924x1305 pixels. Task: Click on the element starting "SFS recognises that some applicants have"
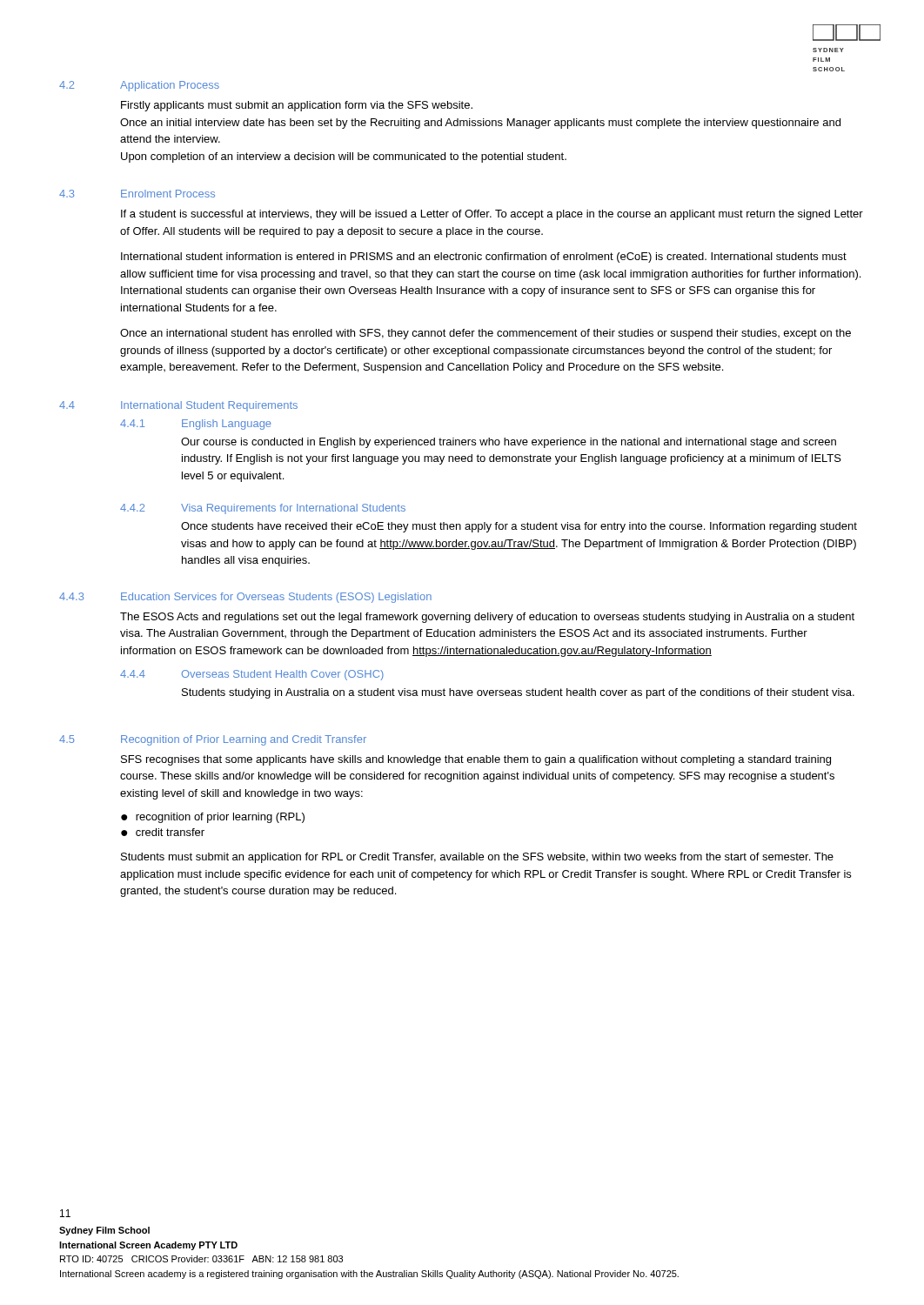(x=492, y=776)
